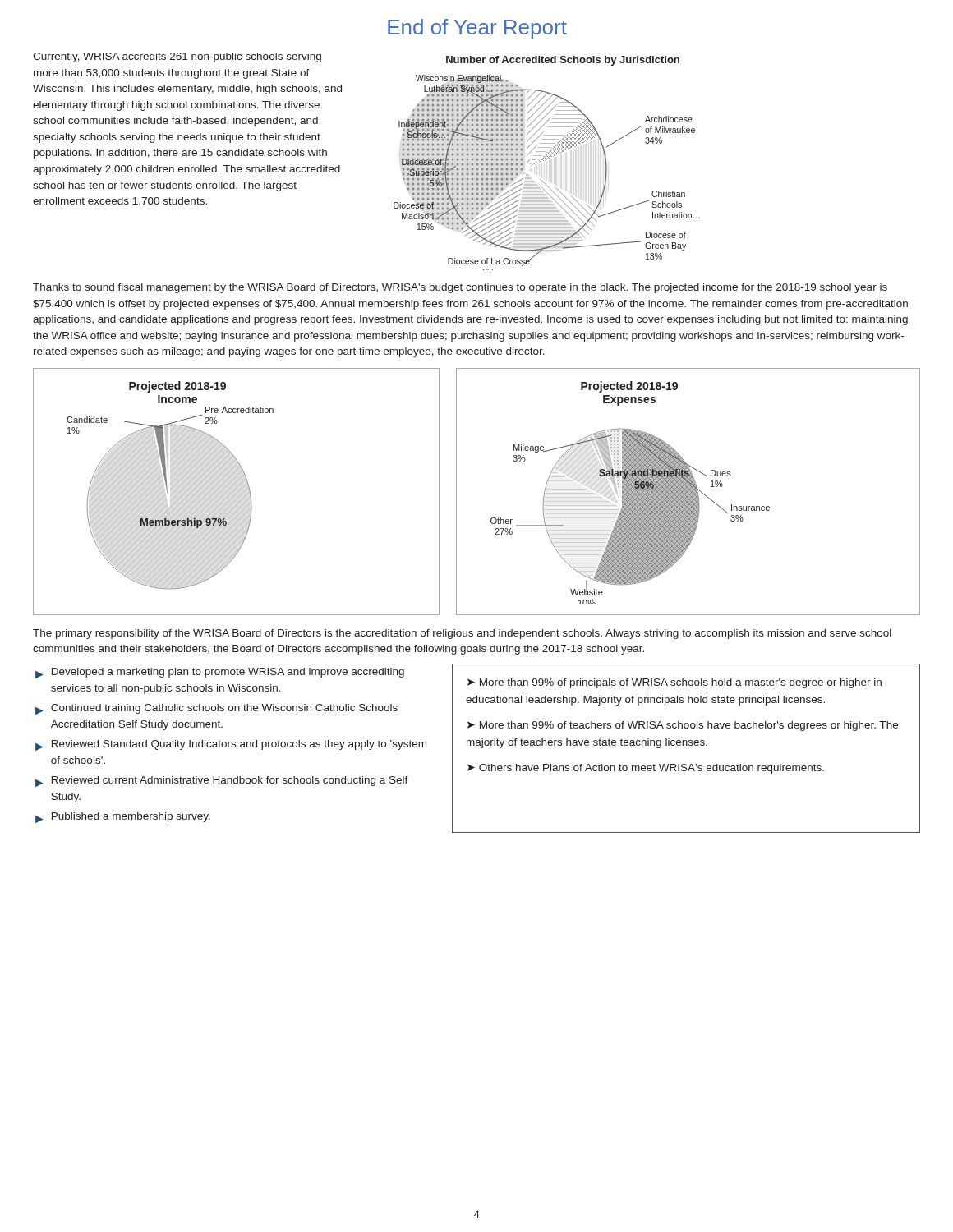
Task: Select the region starting "Currently, WRISA accredits 261 non-public schools"
Action: coord(188,129)
